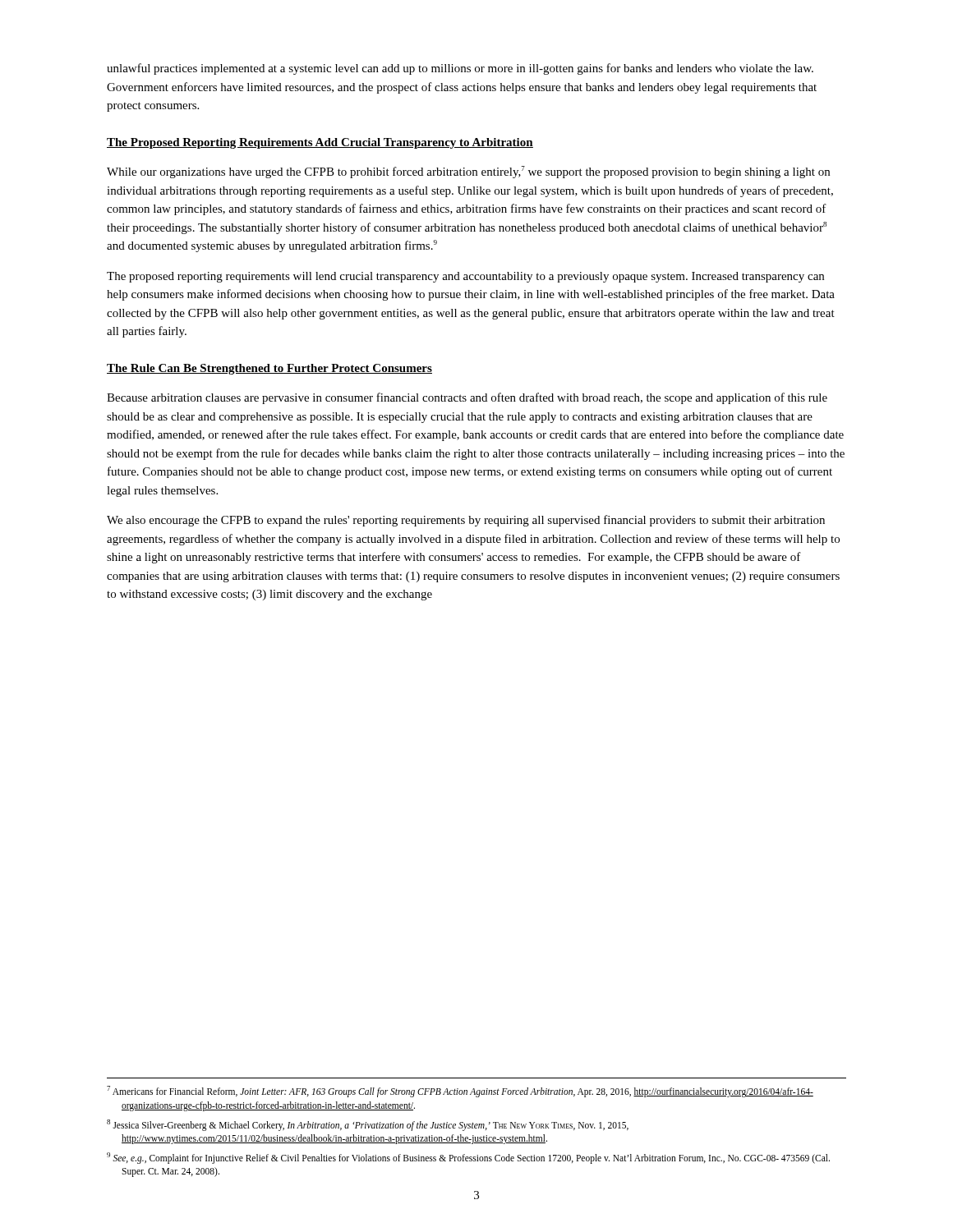Locate the block of text that opens with "9 See, e.g., Complaint for Injunctive Relief"
Viewport: 953px width, 1232px height.
(x=476, y=1164)
